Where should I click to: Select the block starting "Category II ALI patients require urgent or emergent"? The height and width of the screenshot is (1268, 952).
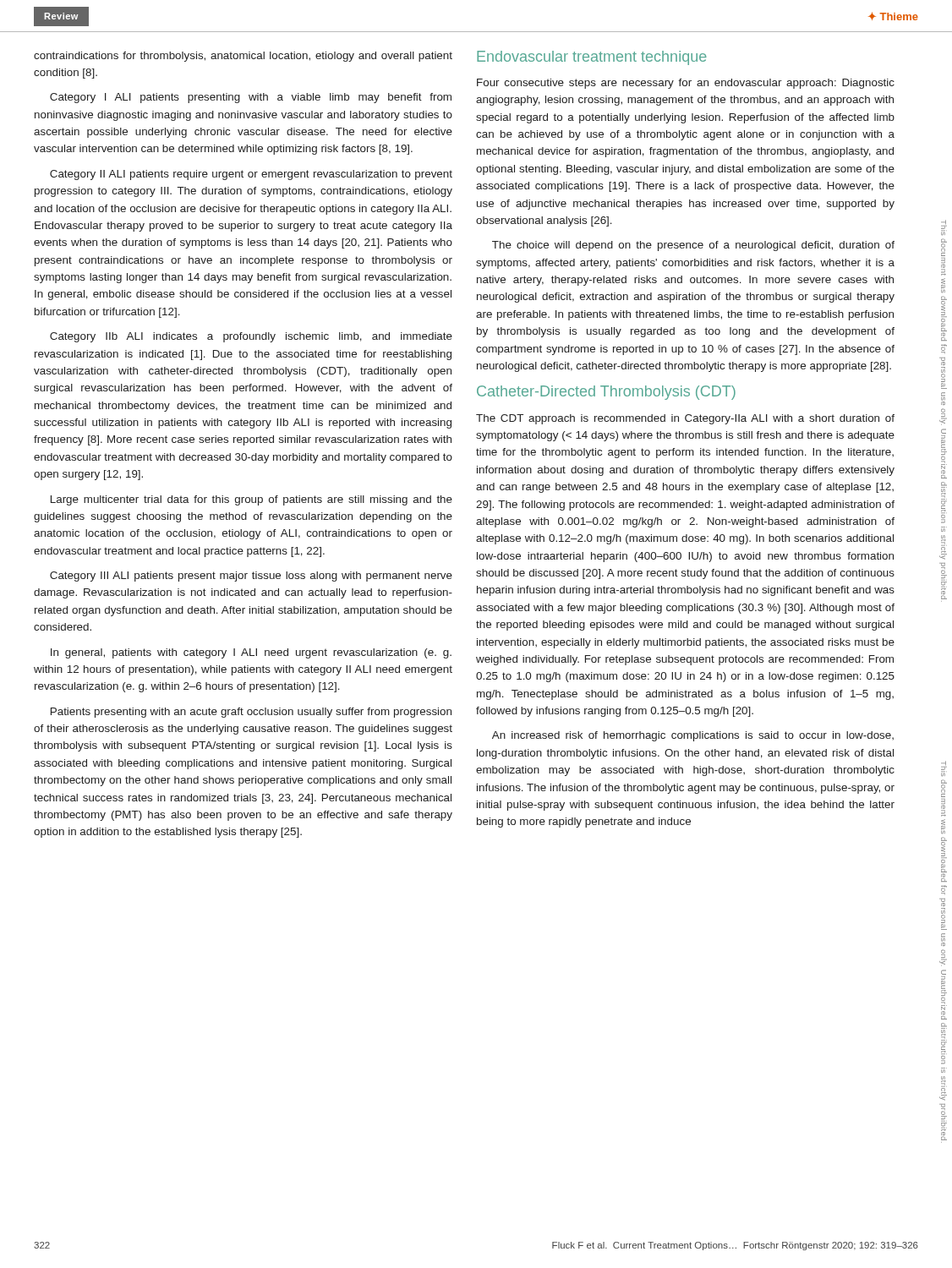pyautogui.click(x=243, y=243)
